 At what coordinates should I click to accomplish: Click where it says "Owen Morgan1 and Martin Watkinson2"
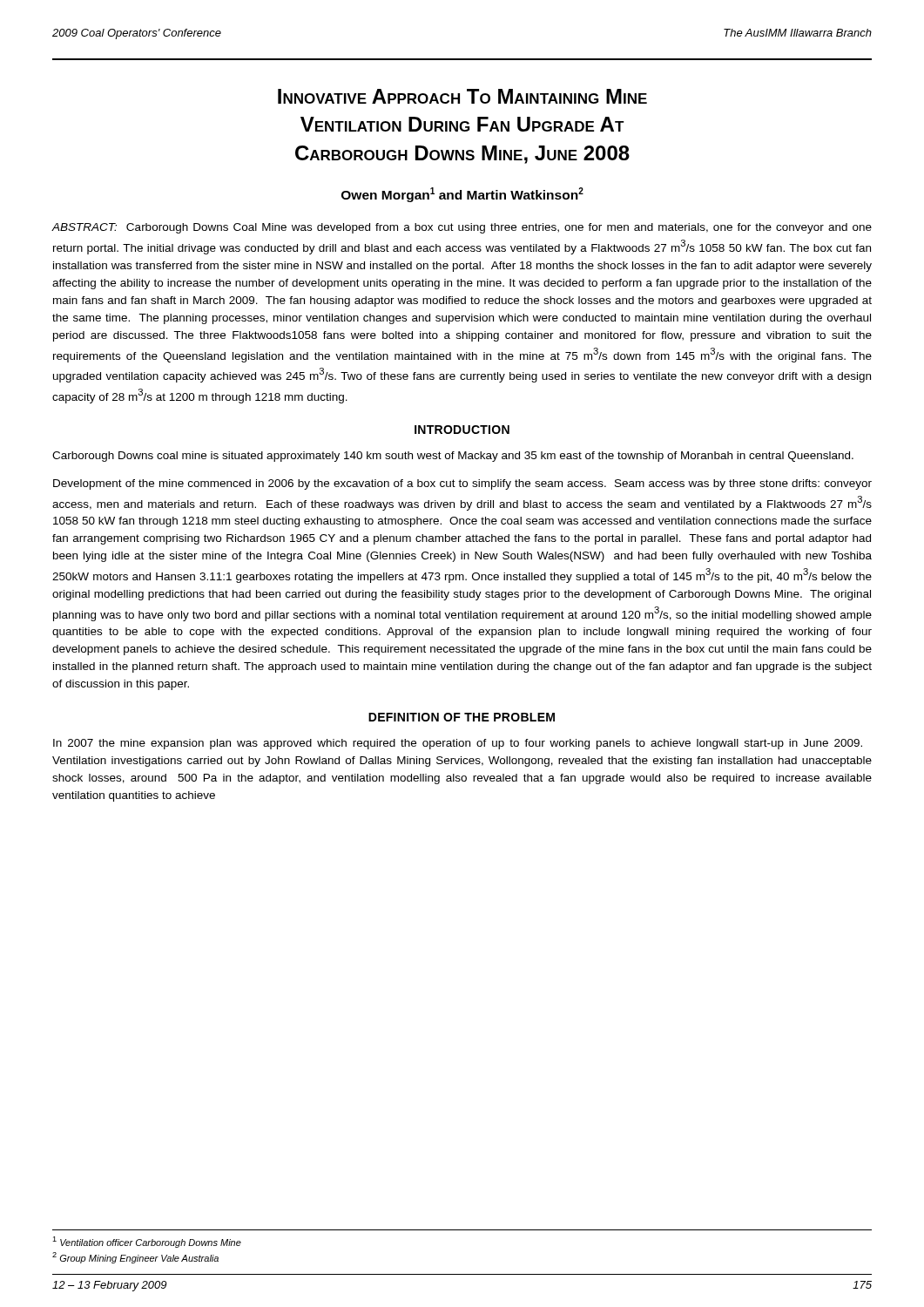click(x=462, y=195)
